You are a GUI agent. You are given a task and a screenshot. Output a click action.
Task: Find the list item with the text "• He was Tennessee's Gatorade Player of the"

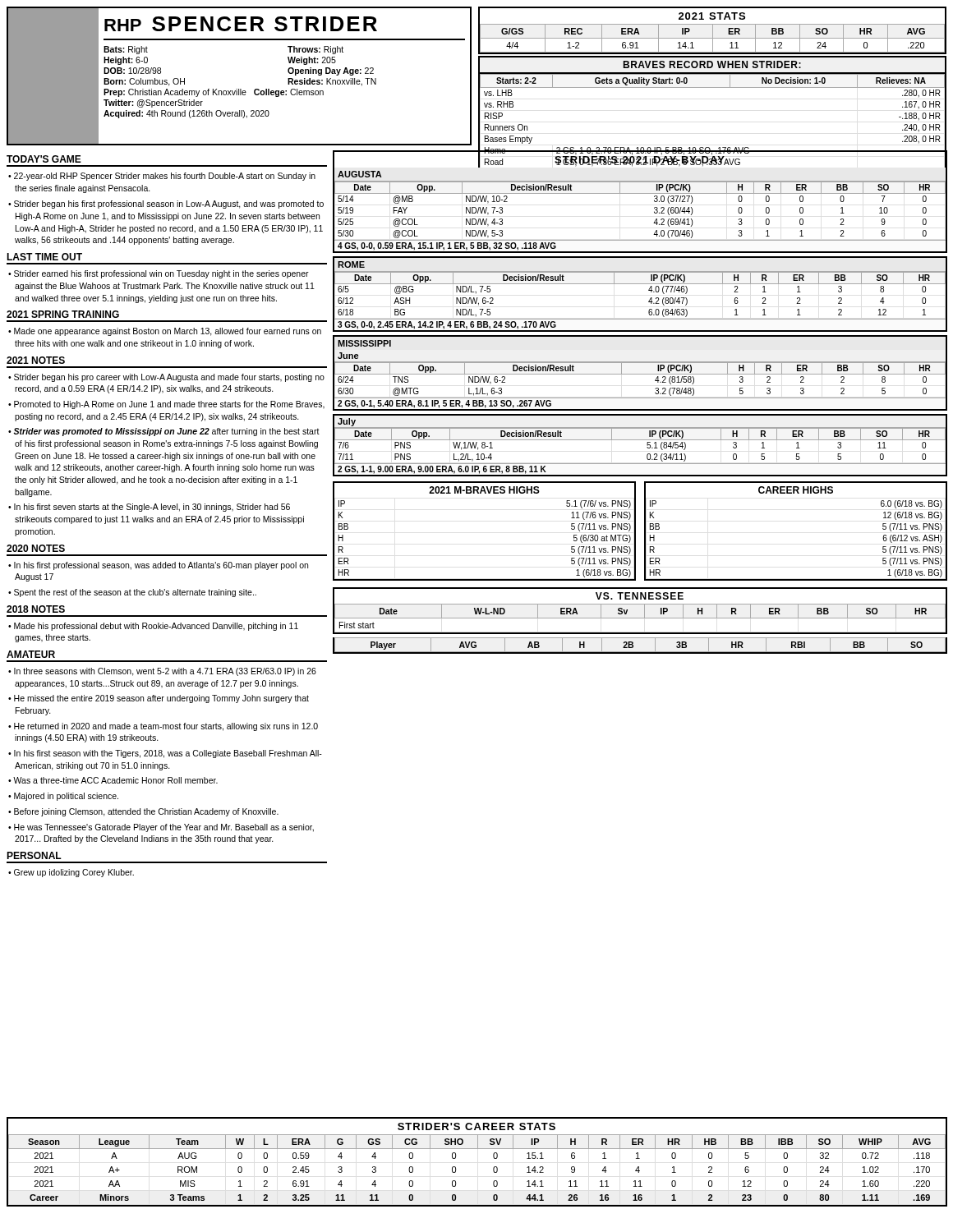[161, 833]
